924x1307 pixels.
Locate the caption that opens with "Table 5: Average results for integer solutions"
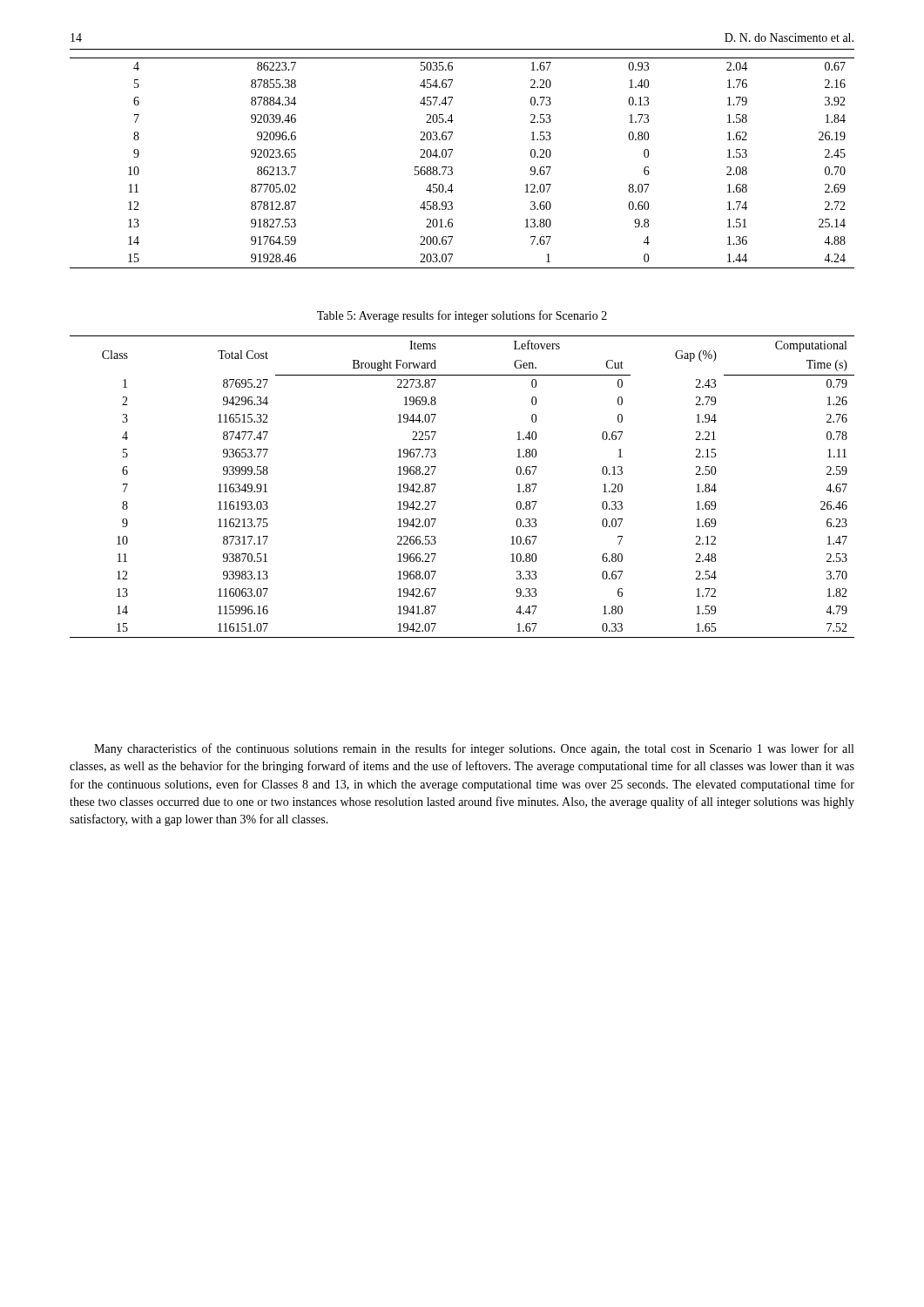(x=462, y=316)
